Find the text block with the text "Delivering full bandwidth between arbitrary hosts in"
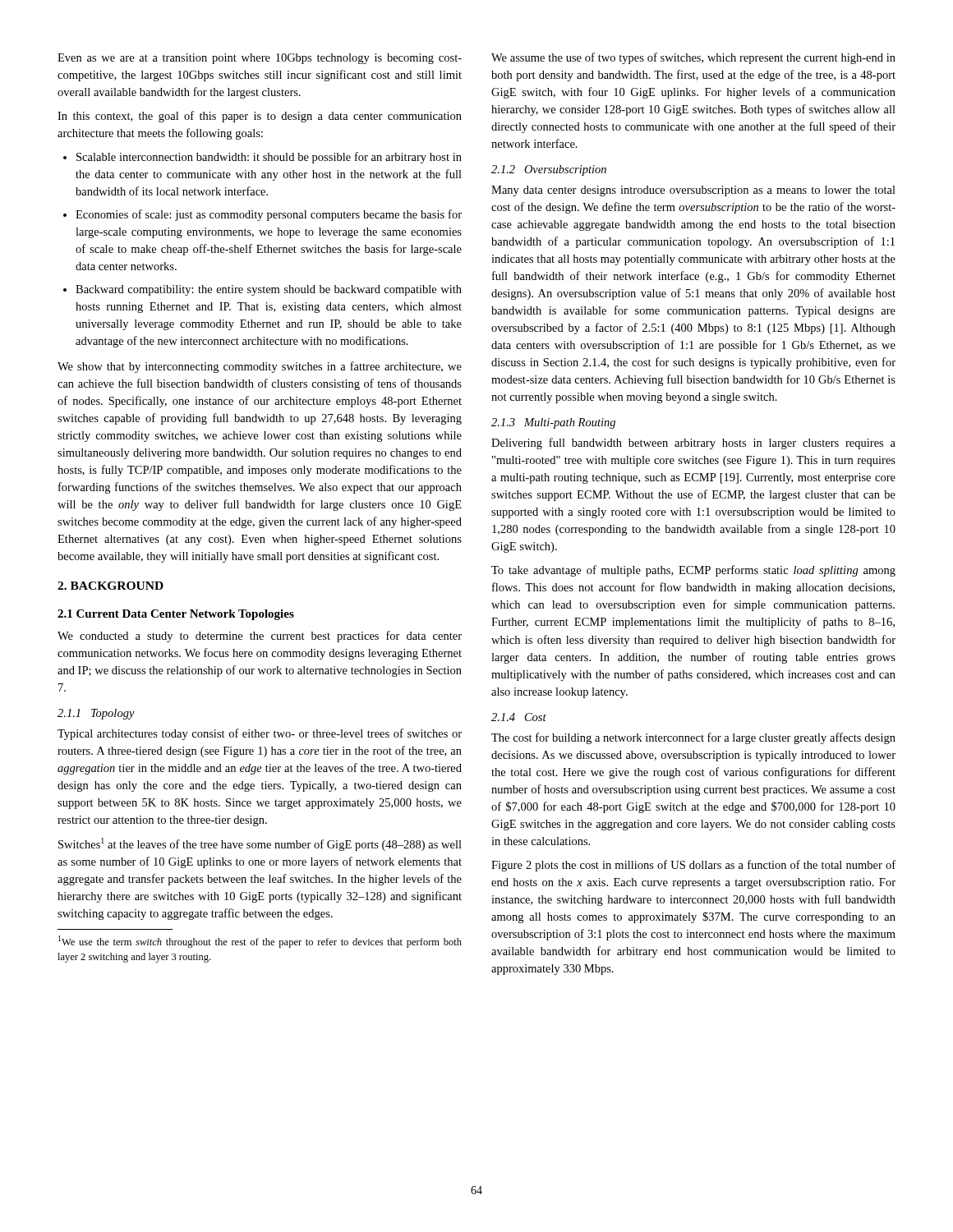Viewport: 953px width, 1232px height. [x=693, y=568]
